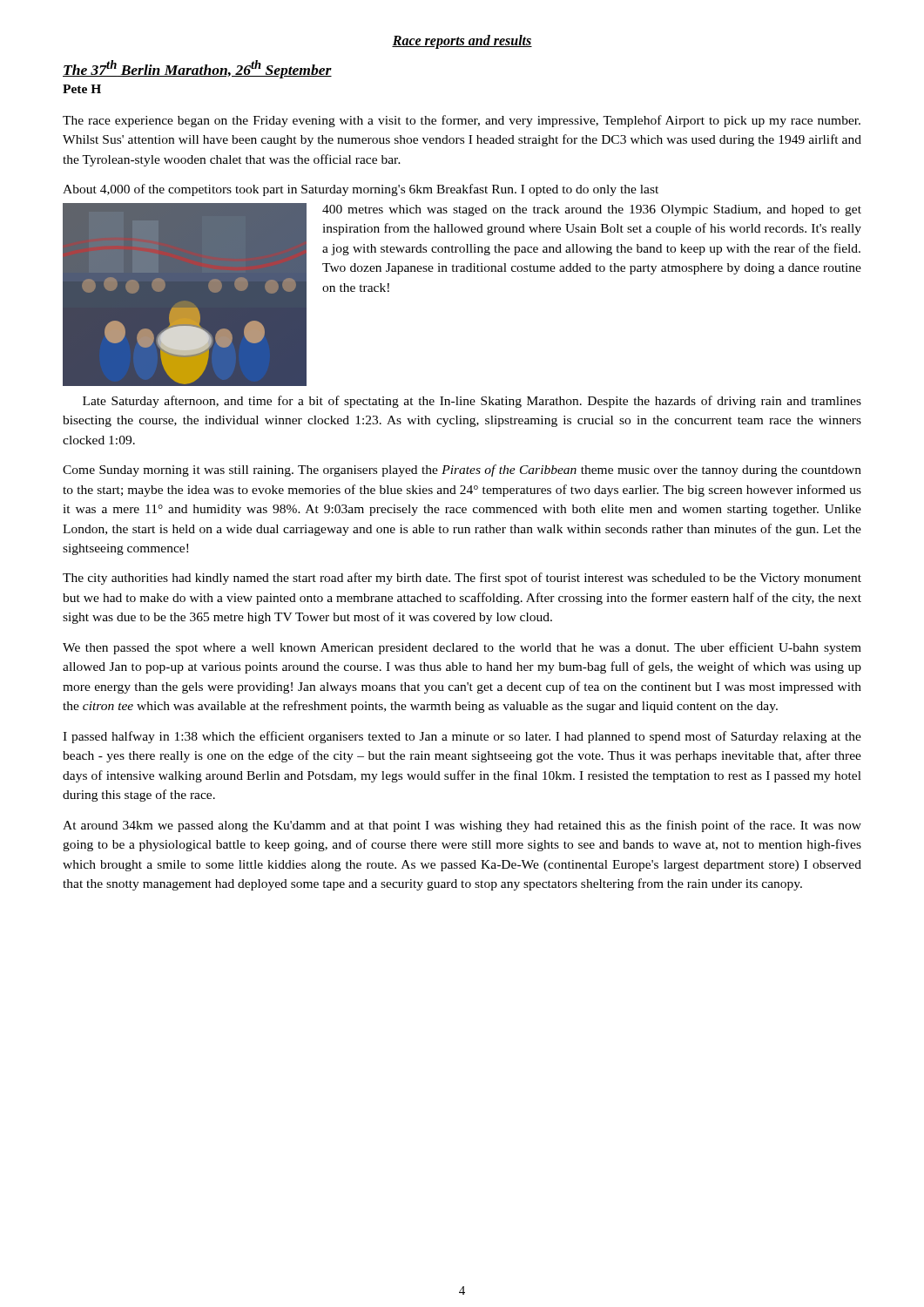Locate the text block that reads "Late Saturday afternoon, and time for"
924x1307 pixels.
(462, 420)
